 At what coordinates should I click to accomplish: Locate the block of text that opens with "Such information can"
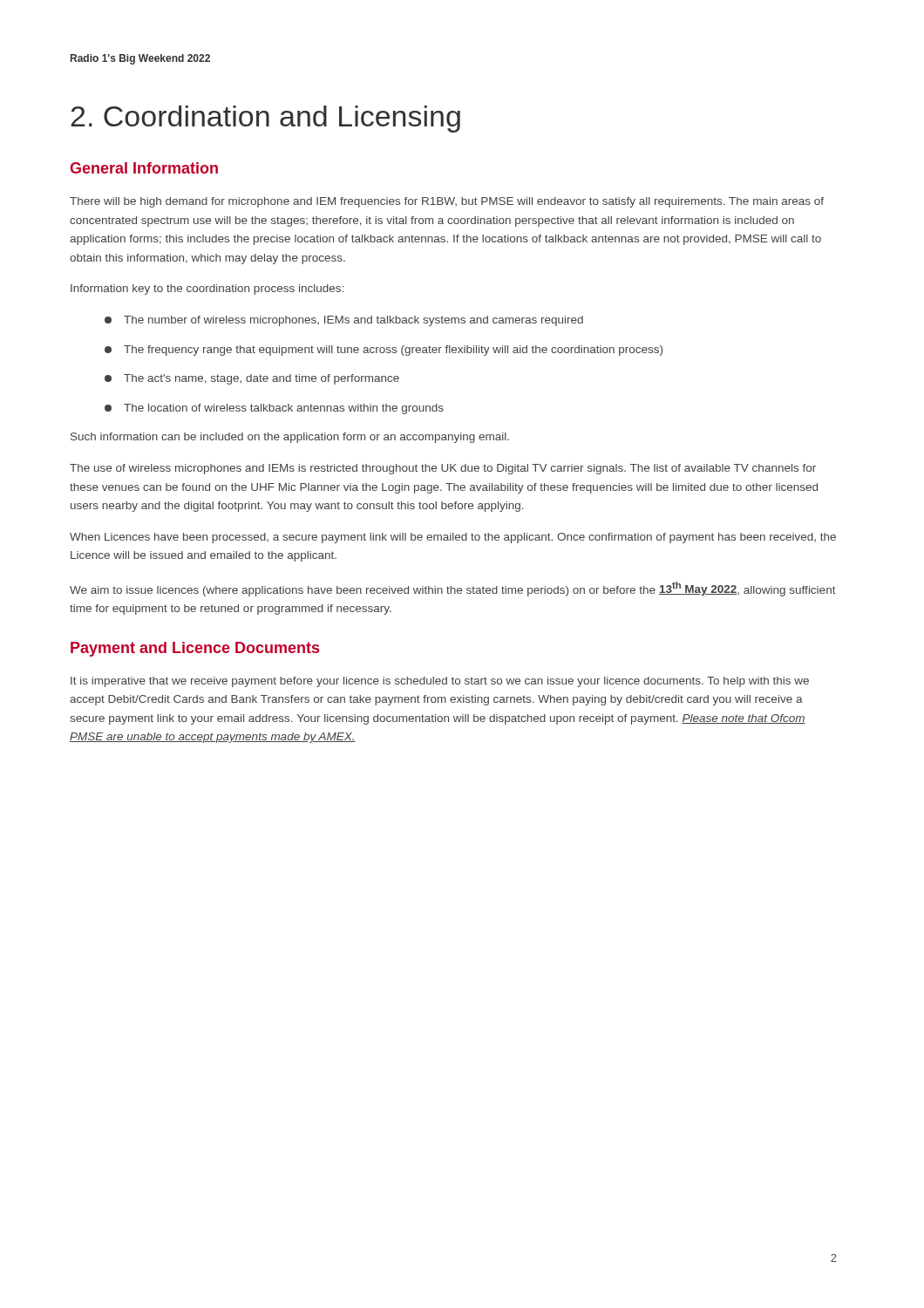click(x=290, y=437)
